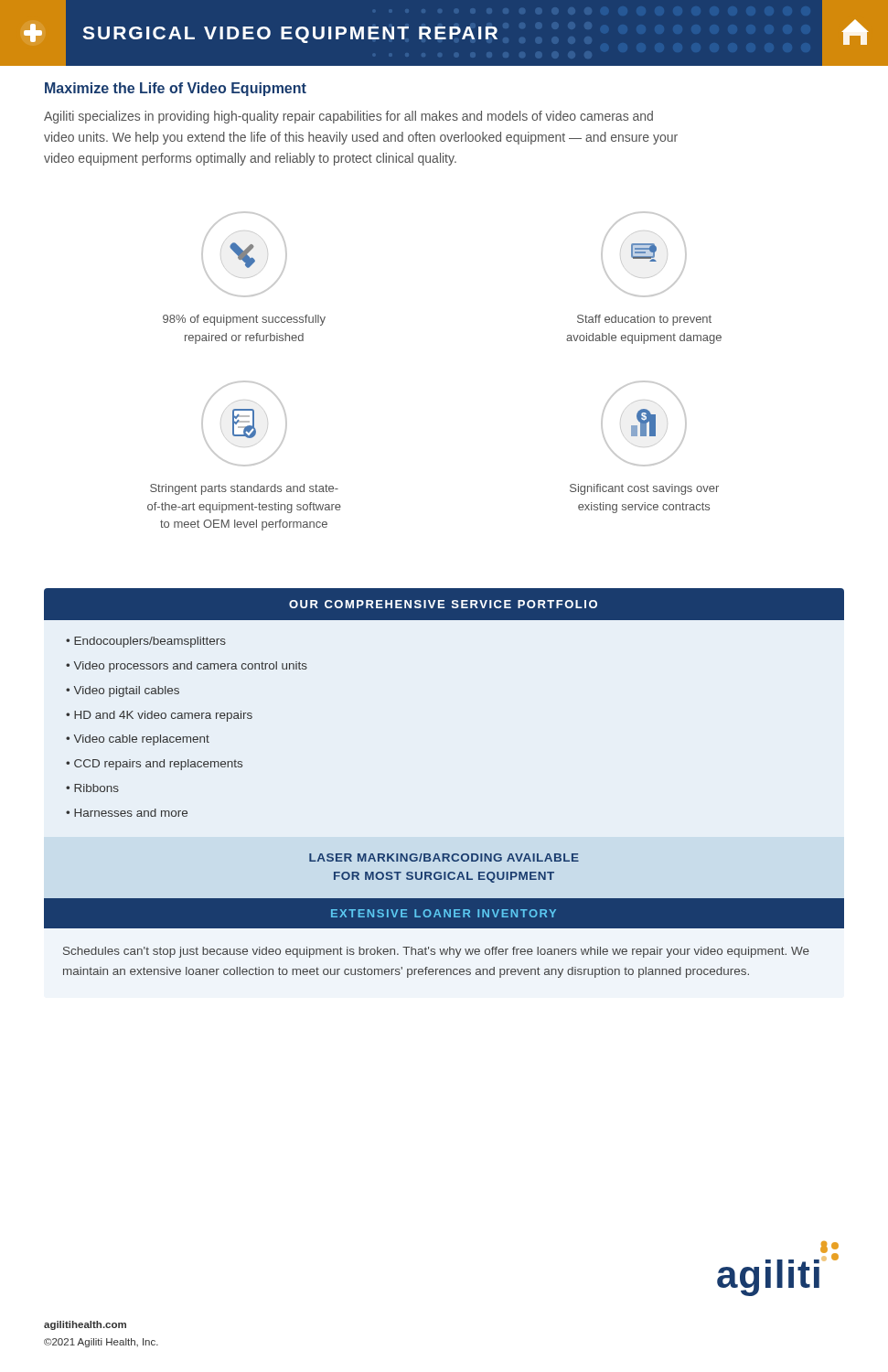Select the list item that reads "• Endocouplers/beamsplitters"
888x1372 pixels.
(146, 641)
